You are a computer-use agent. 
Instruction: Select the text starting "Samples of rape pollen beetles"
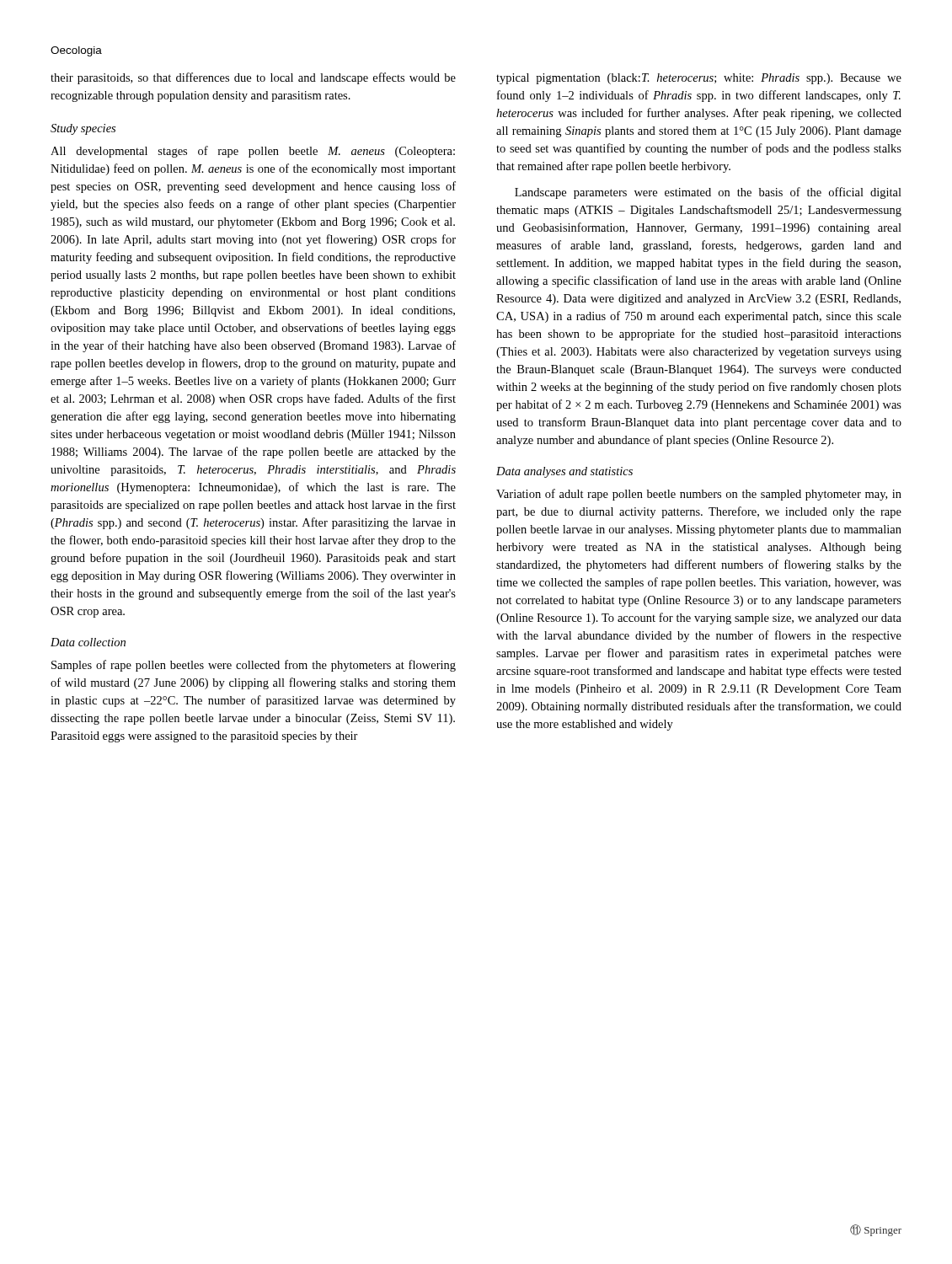[x=253, y=701]
